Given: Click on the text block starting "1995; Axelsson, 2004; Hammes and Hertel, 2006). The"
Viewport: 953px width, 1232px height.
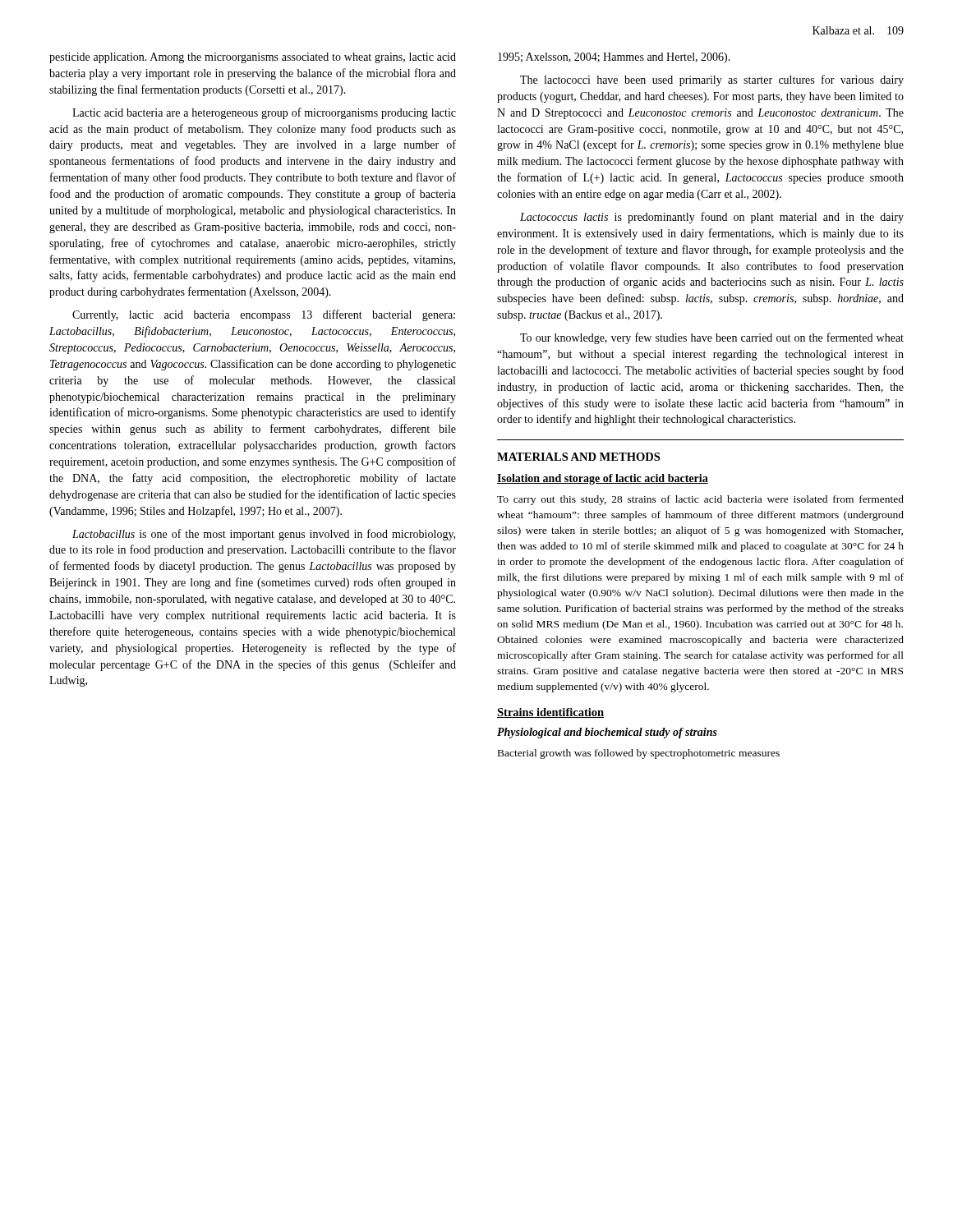Looking at the screenshot, I should [700, 239].
